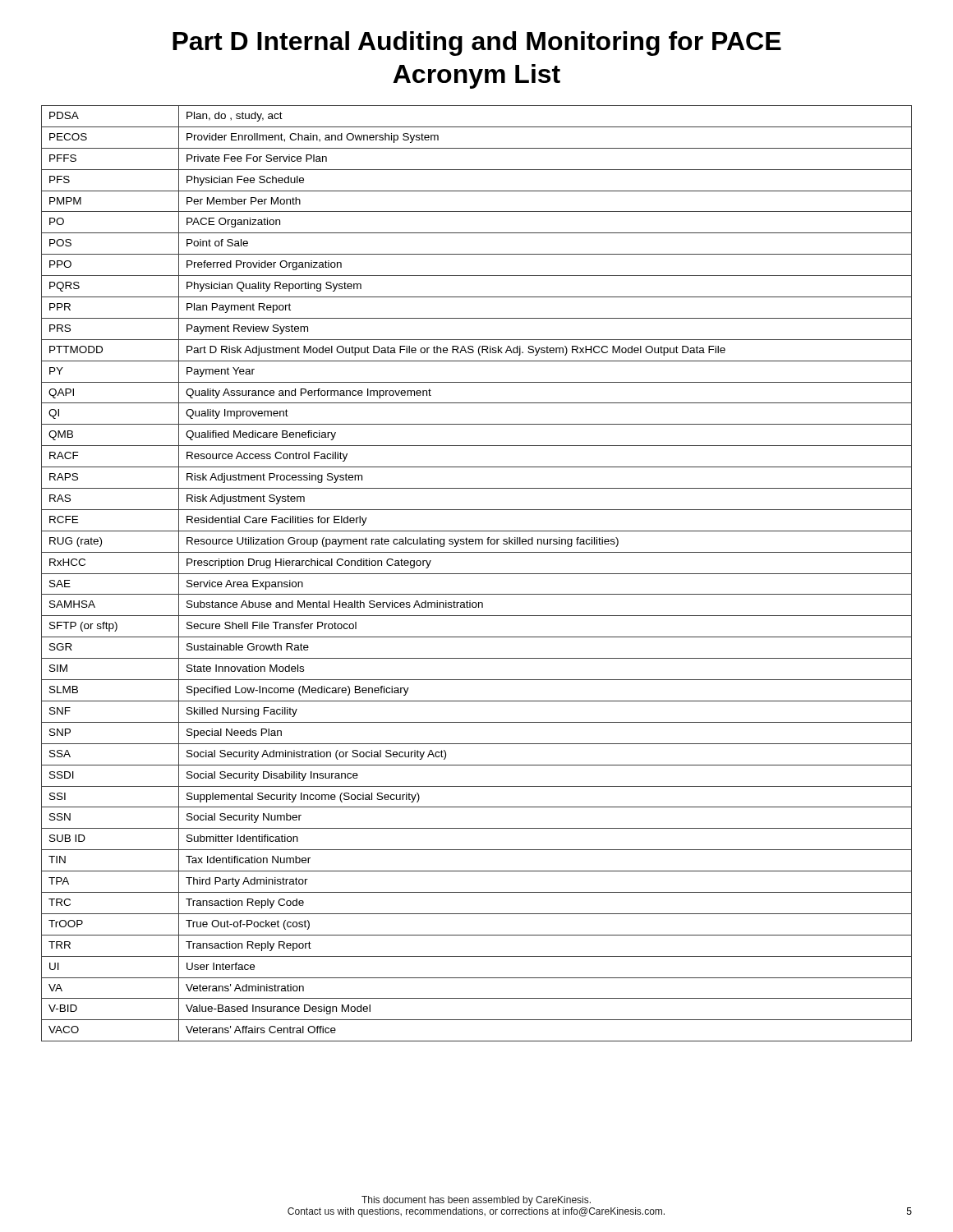Find the title on this page that starts "Part D Internal Auditing and Monitoring for"

coord(476,57)
